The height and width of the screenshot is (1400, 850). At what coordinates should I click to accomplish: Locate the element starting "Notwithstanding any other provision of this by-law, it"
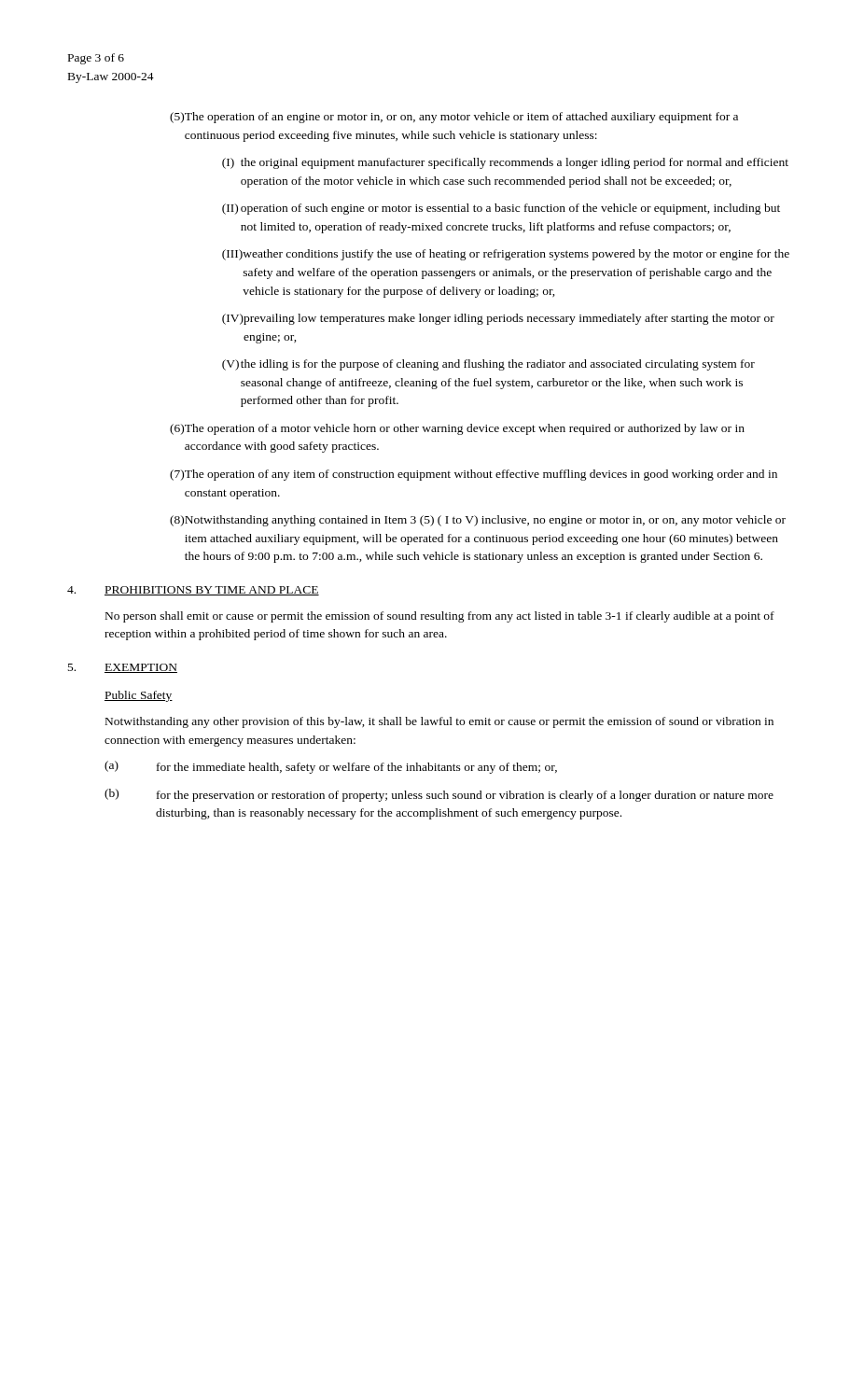449,730
